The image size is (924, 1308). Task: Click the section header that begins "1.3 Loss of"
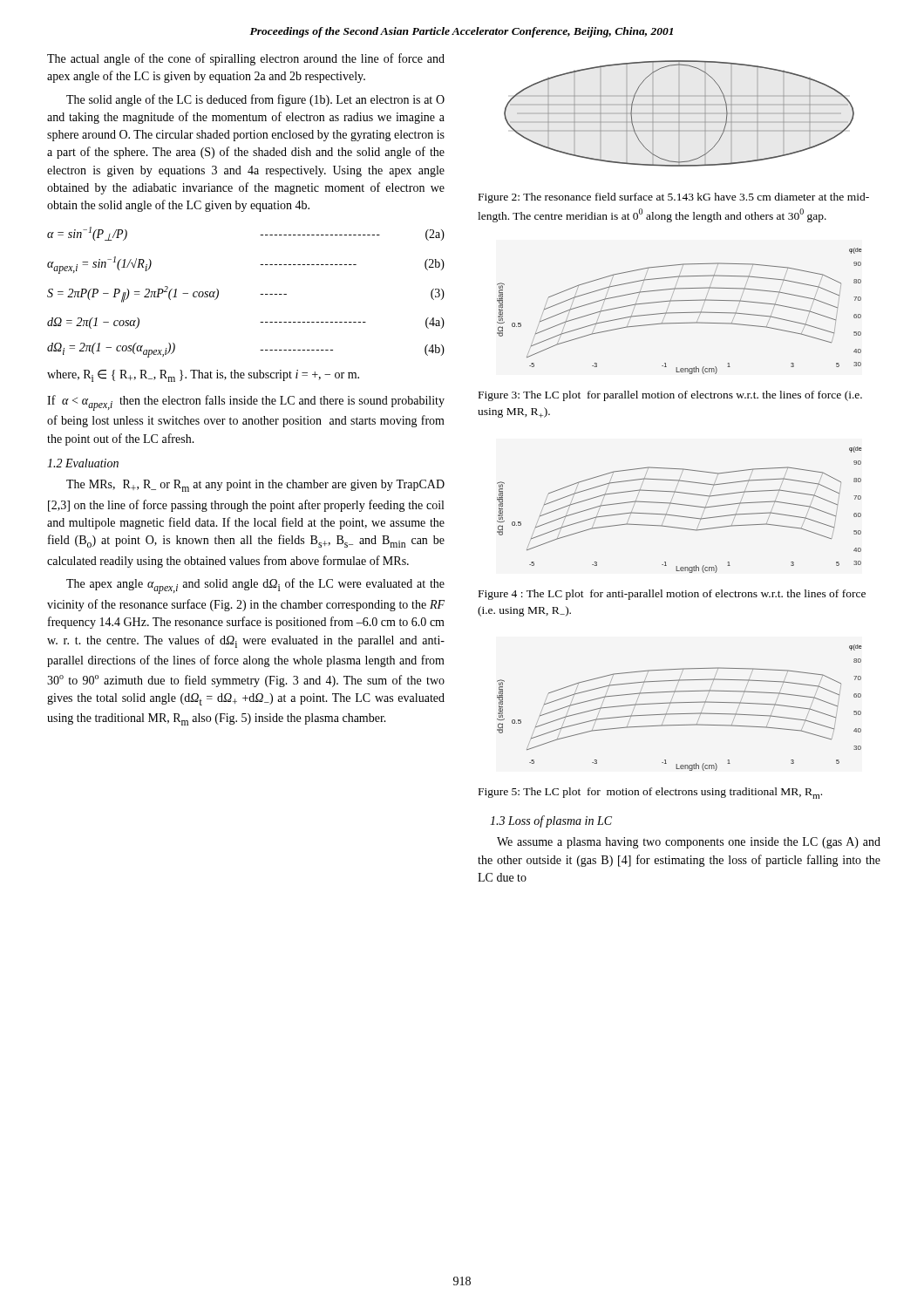pos(545,821)
